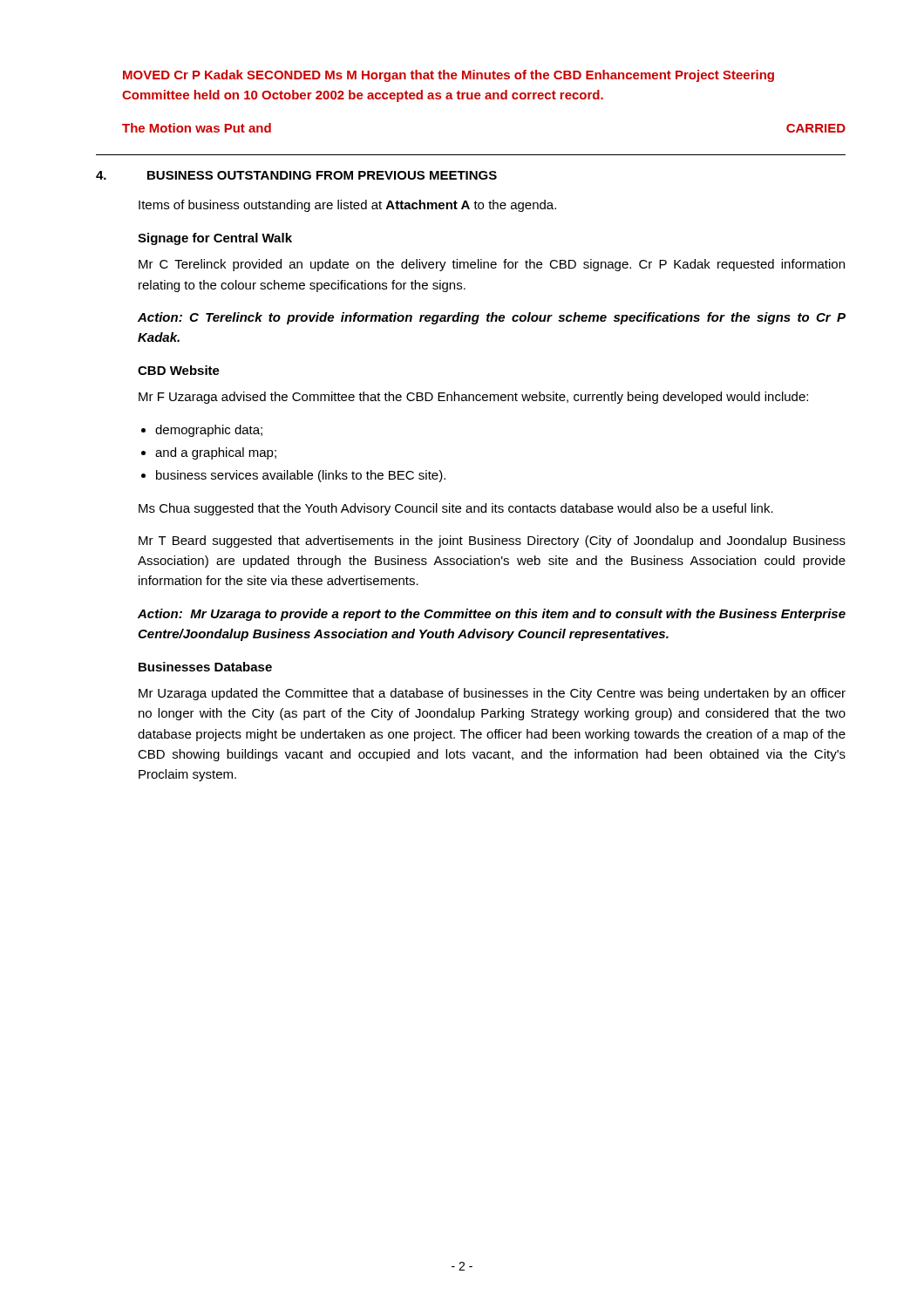924x1308 pixels.
Task: Find the text block that says "Mr F Uzaraga advised the Committee"
Action: pyautogui.click(x=474, y=397)
